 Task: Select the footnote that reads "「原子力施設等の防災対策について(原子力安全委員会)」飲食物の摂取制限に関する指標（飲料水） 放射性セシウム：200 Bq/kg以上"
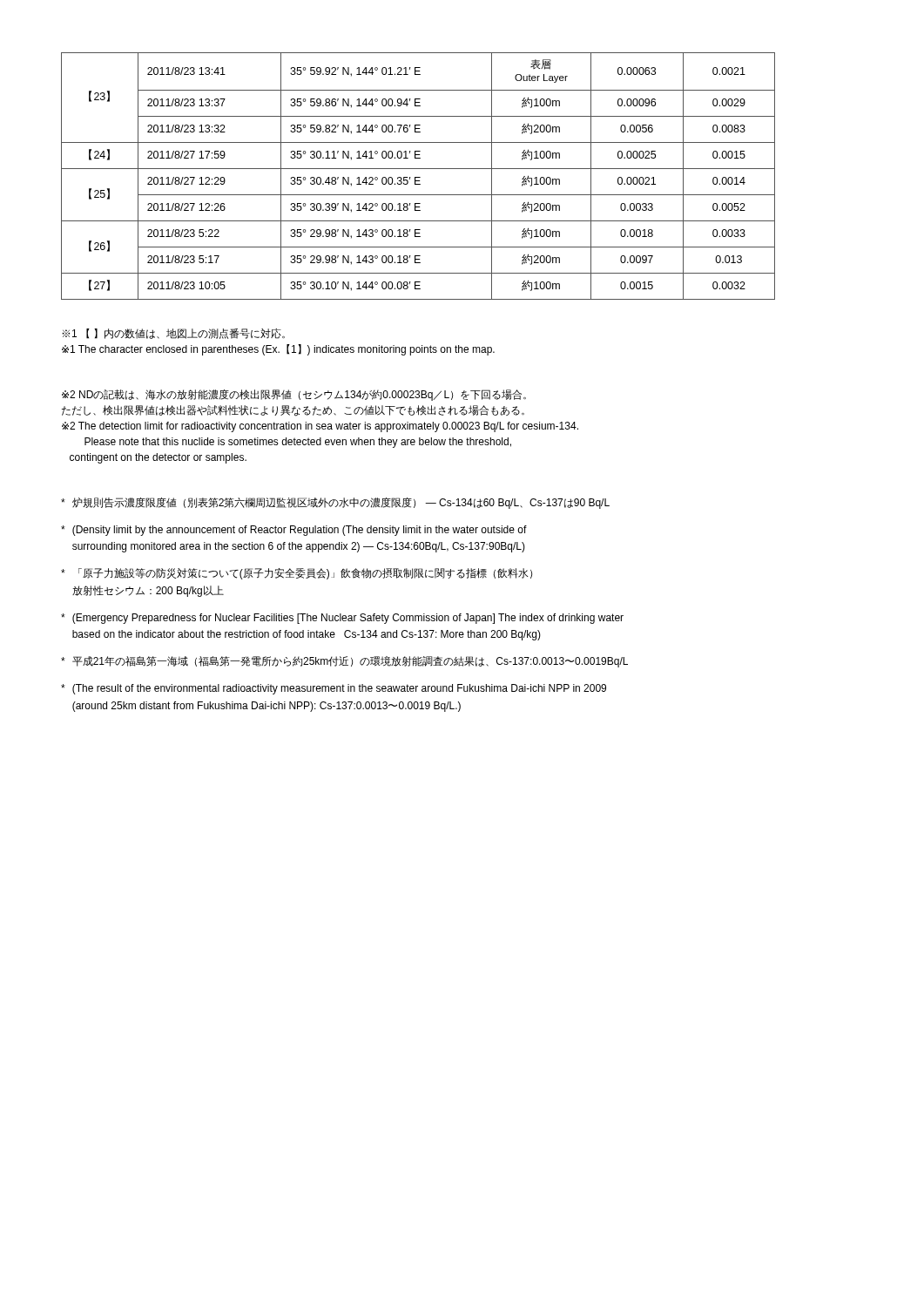click(x=462, y=583)
